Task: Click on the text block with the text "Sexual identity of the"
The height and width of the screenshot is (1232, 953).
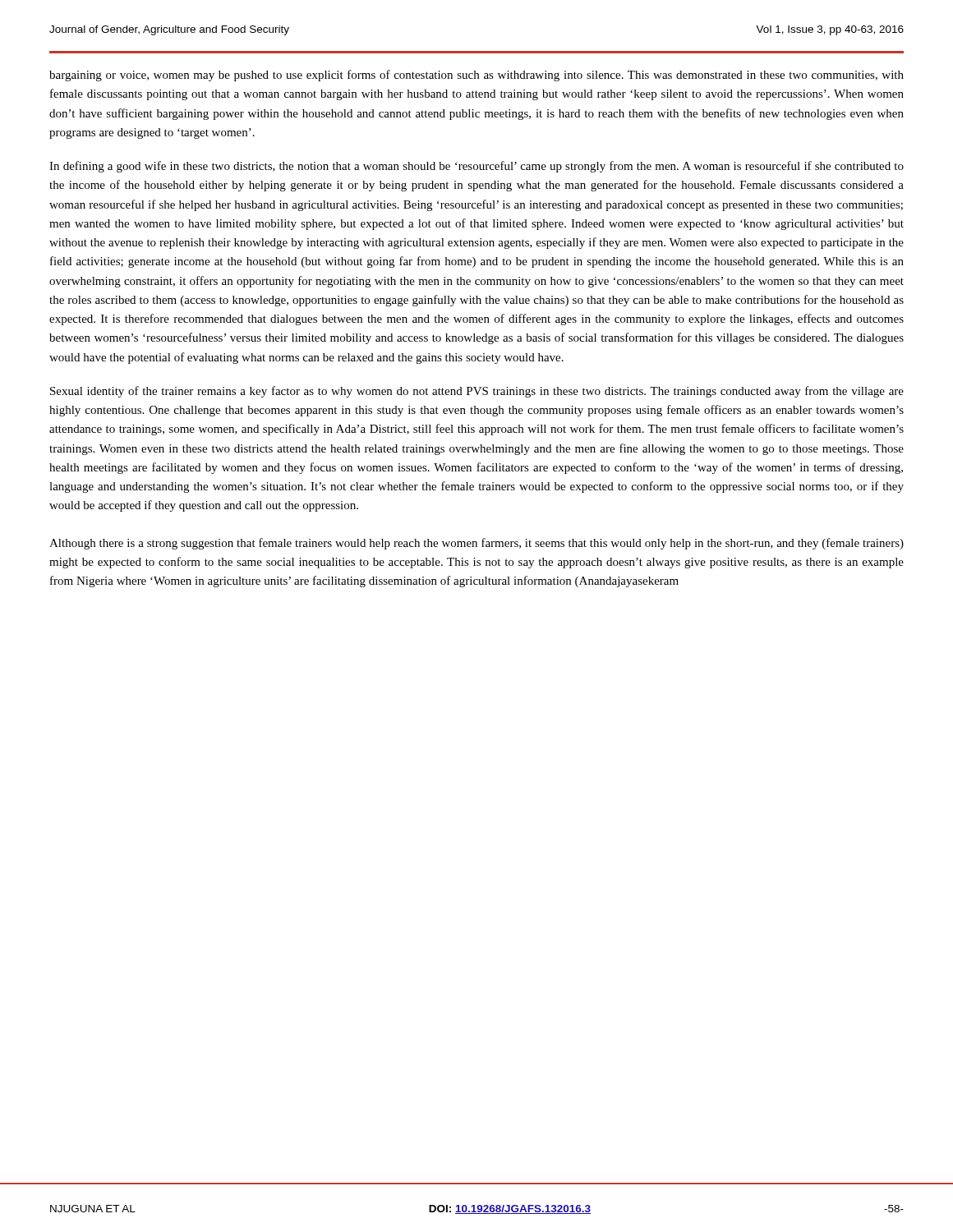Action: tap(476, 448)
